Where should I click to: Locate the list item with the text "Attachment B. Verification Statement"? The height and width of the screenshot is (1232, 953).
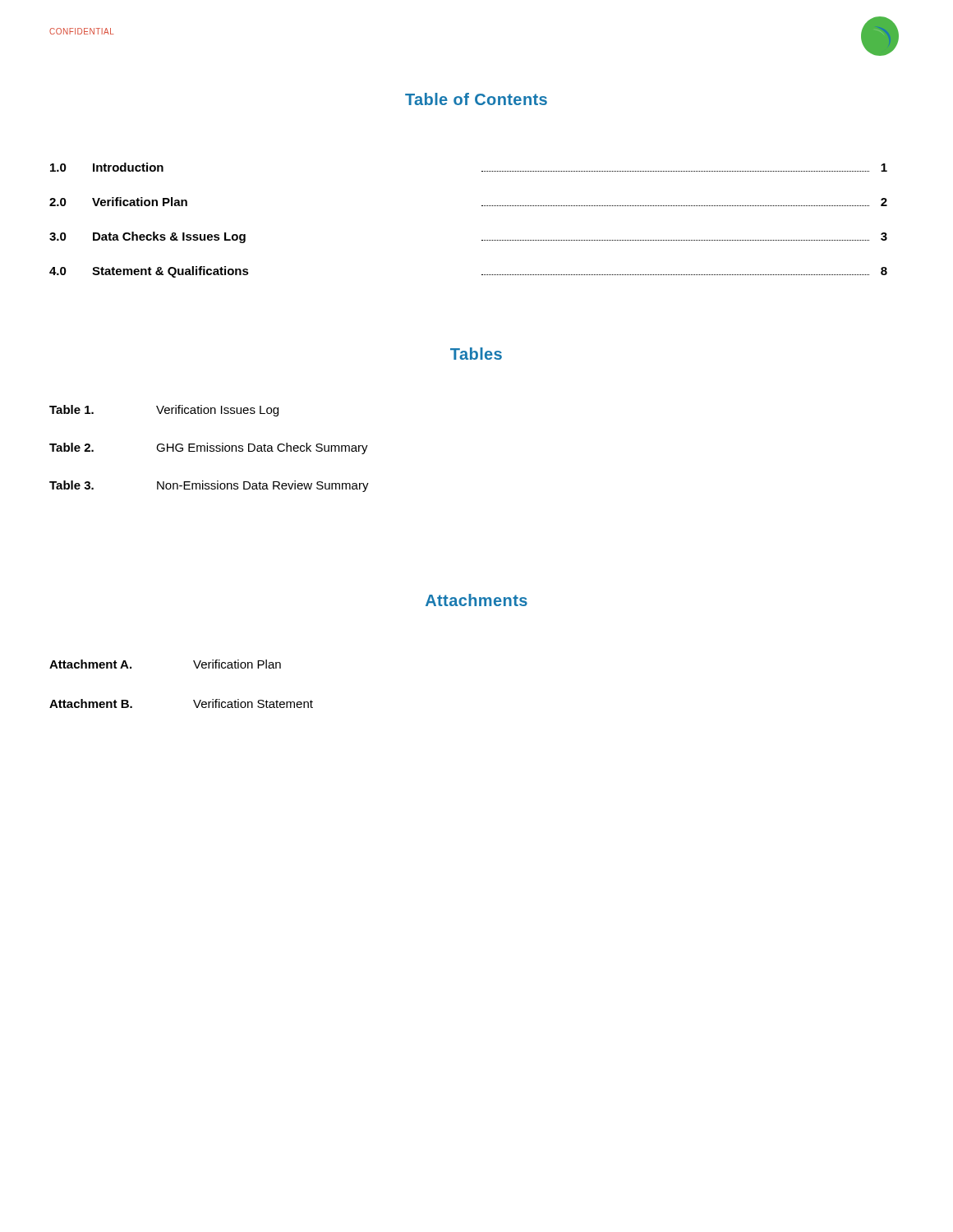click(x=92, y=703)
